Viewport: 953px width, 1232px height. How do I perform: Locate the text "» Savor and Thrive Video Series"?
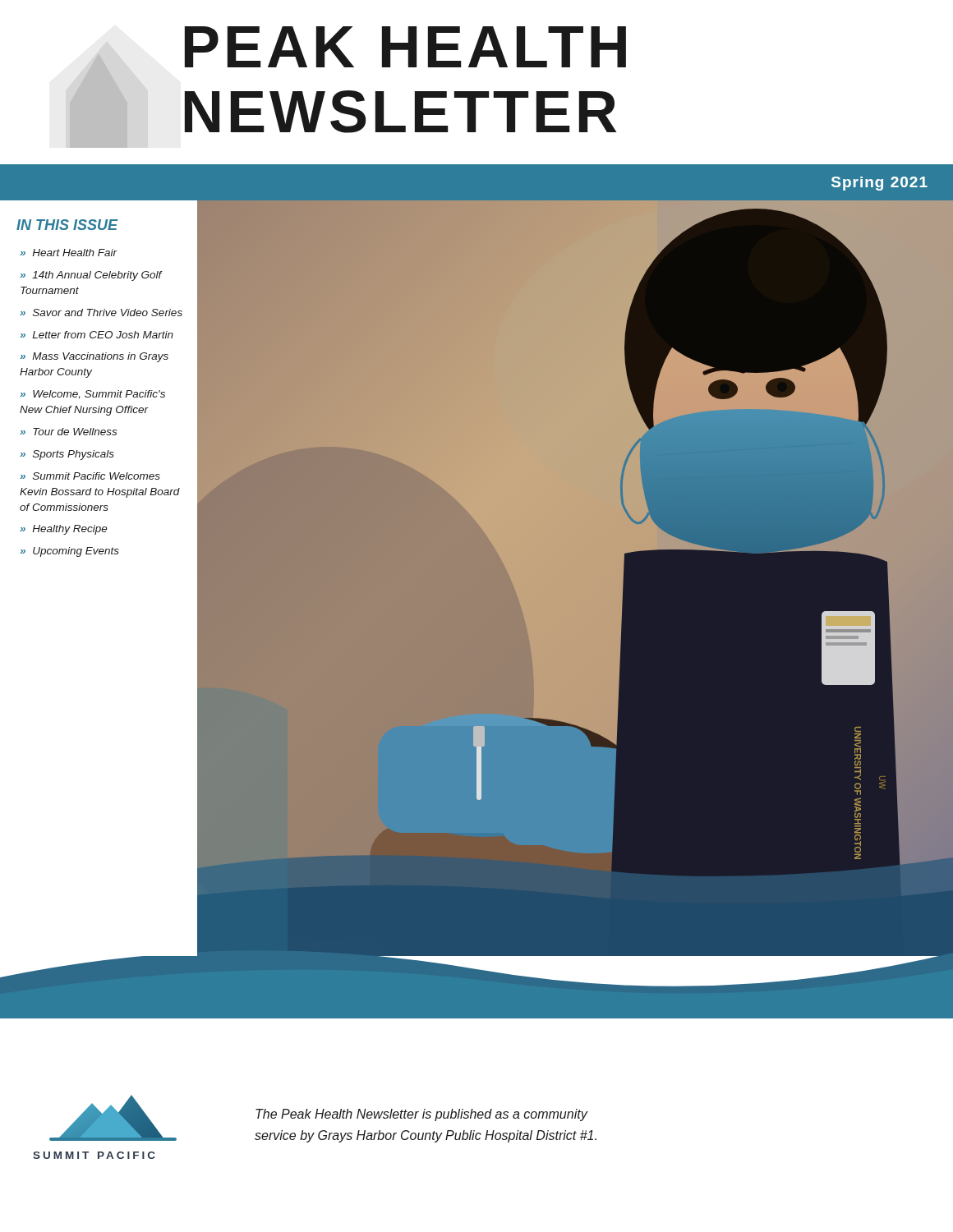[101, 312]
